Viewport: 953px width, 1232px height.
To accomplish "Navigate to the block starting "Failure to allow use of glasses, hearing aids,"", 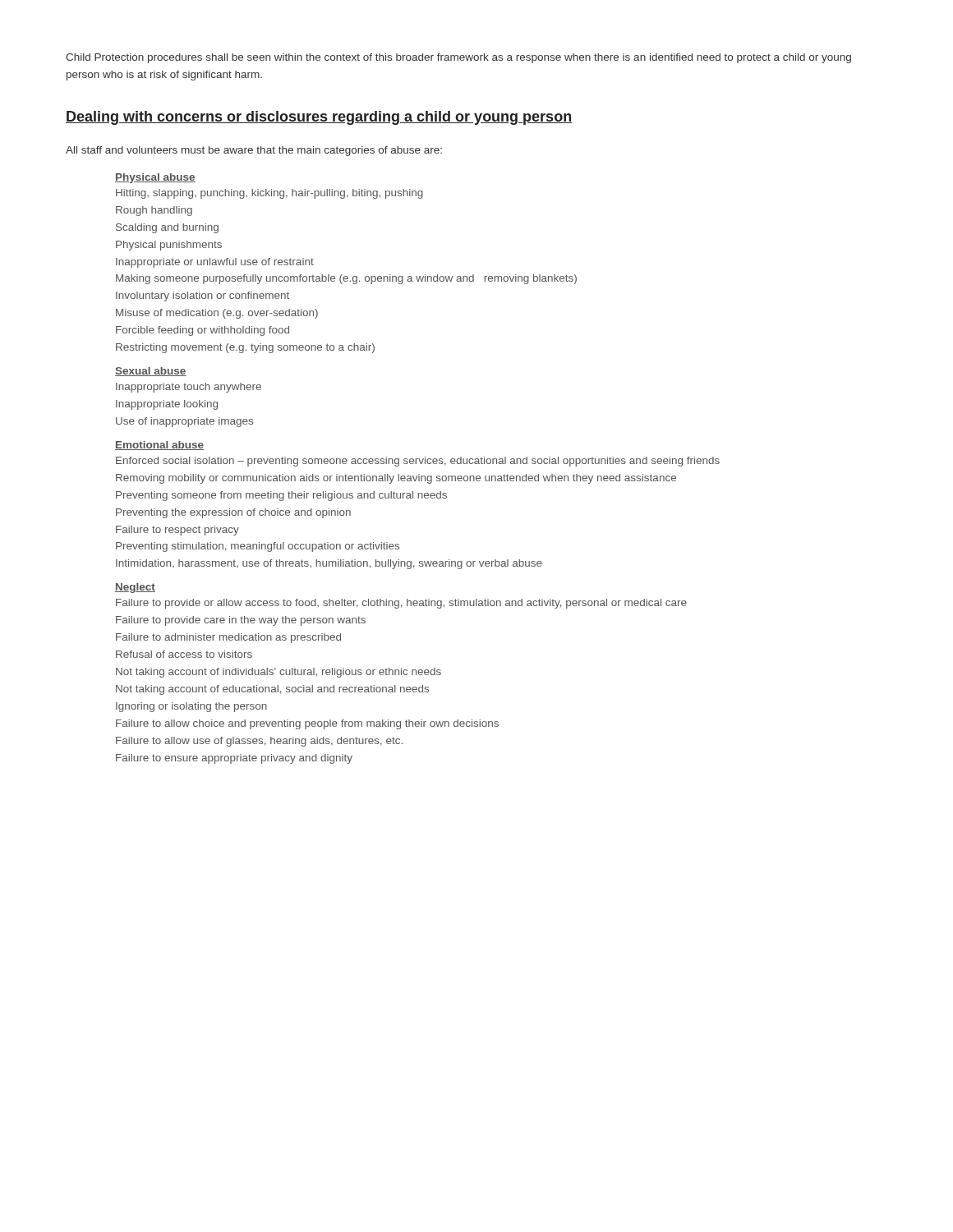I will [x=259, y=740].
